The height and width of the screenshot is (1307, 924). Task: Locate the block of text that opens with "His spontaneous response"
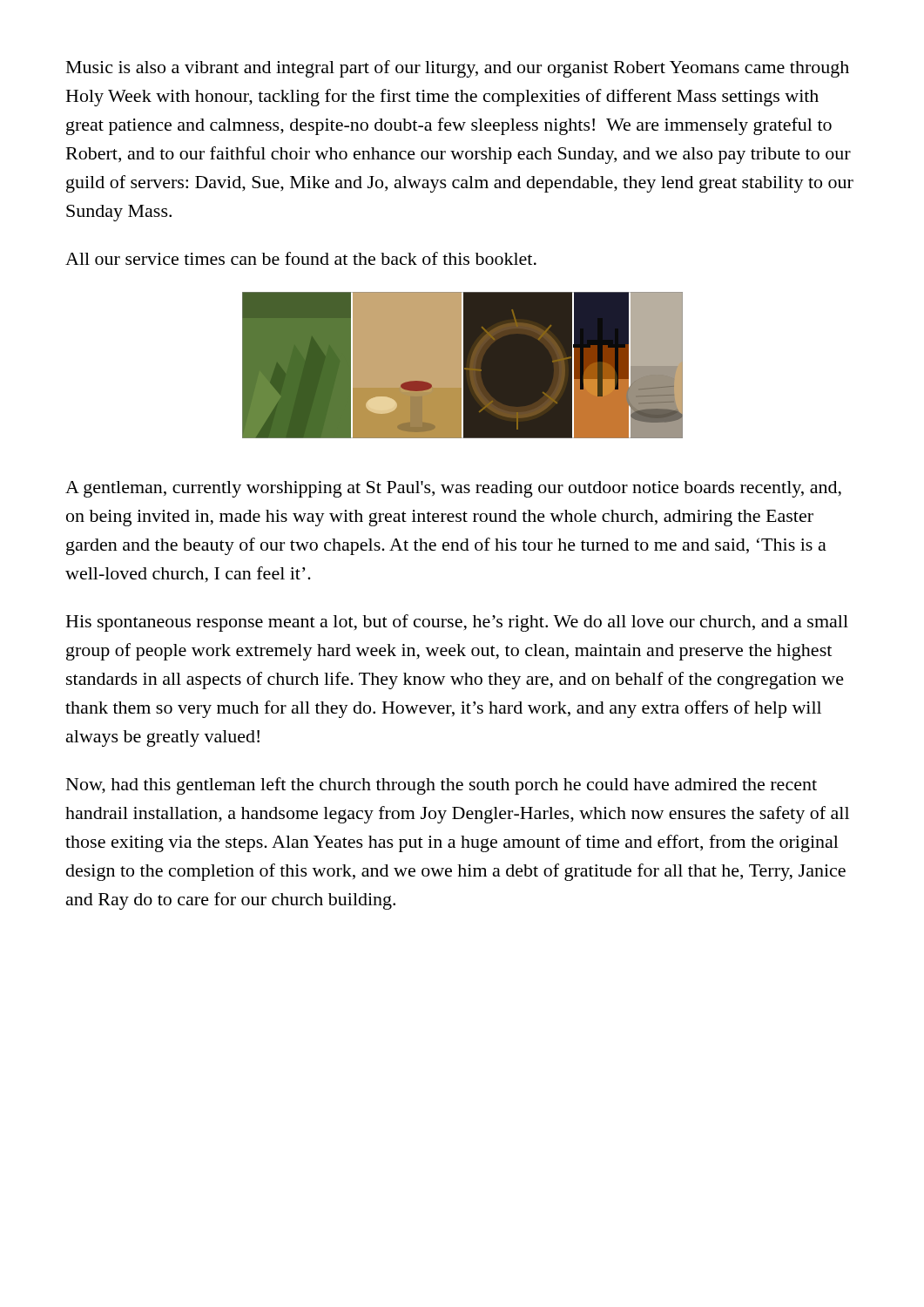click(457, 678)
